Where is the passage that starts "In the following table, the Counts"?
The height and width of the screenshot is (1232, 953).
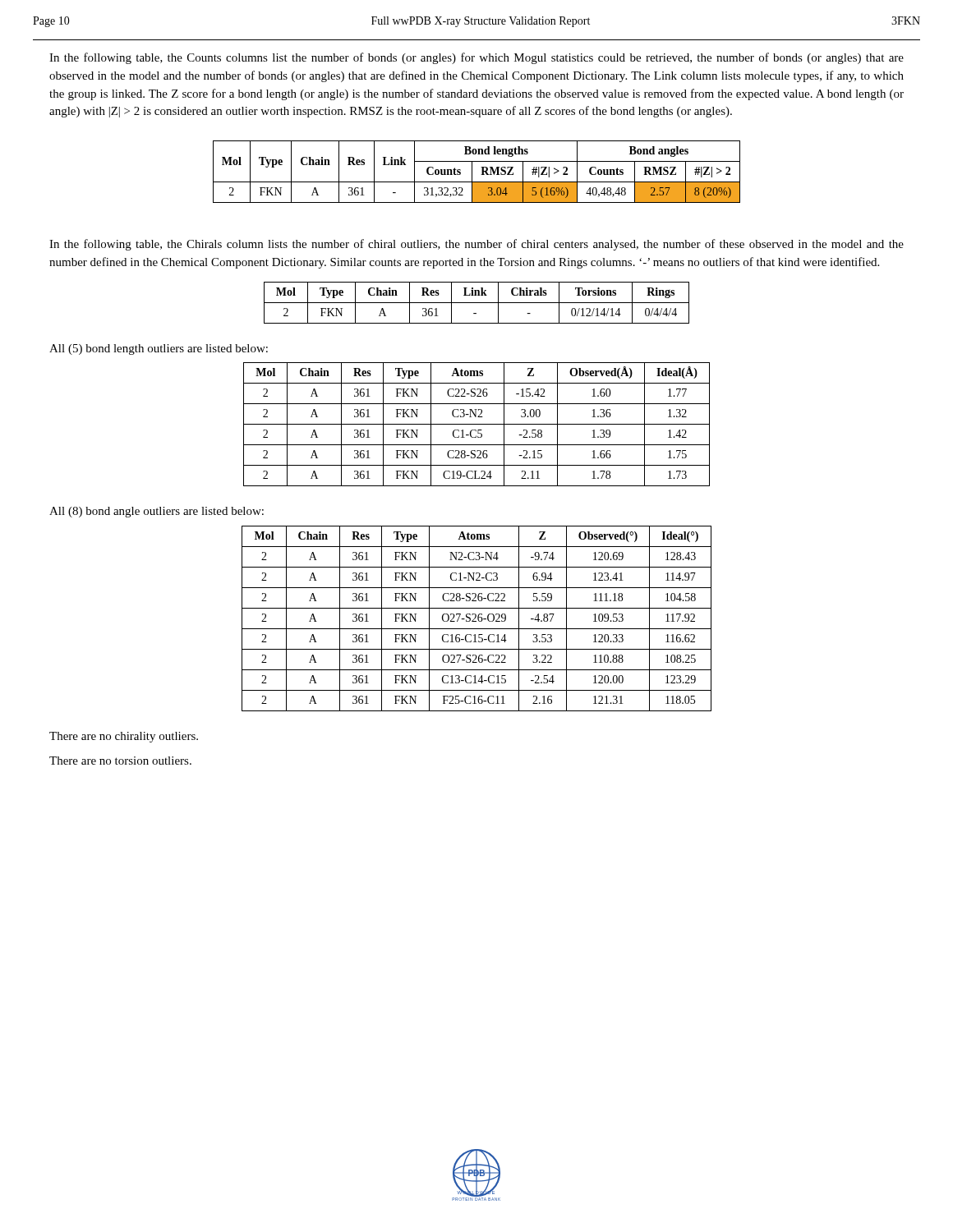(x=476, y=85)
